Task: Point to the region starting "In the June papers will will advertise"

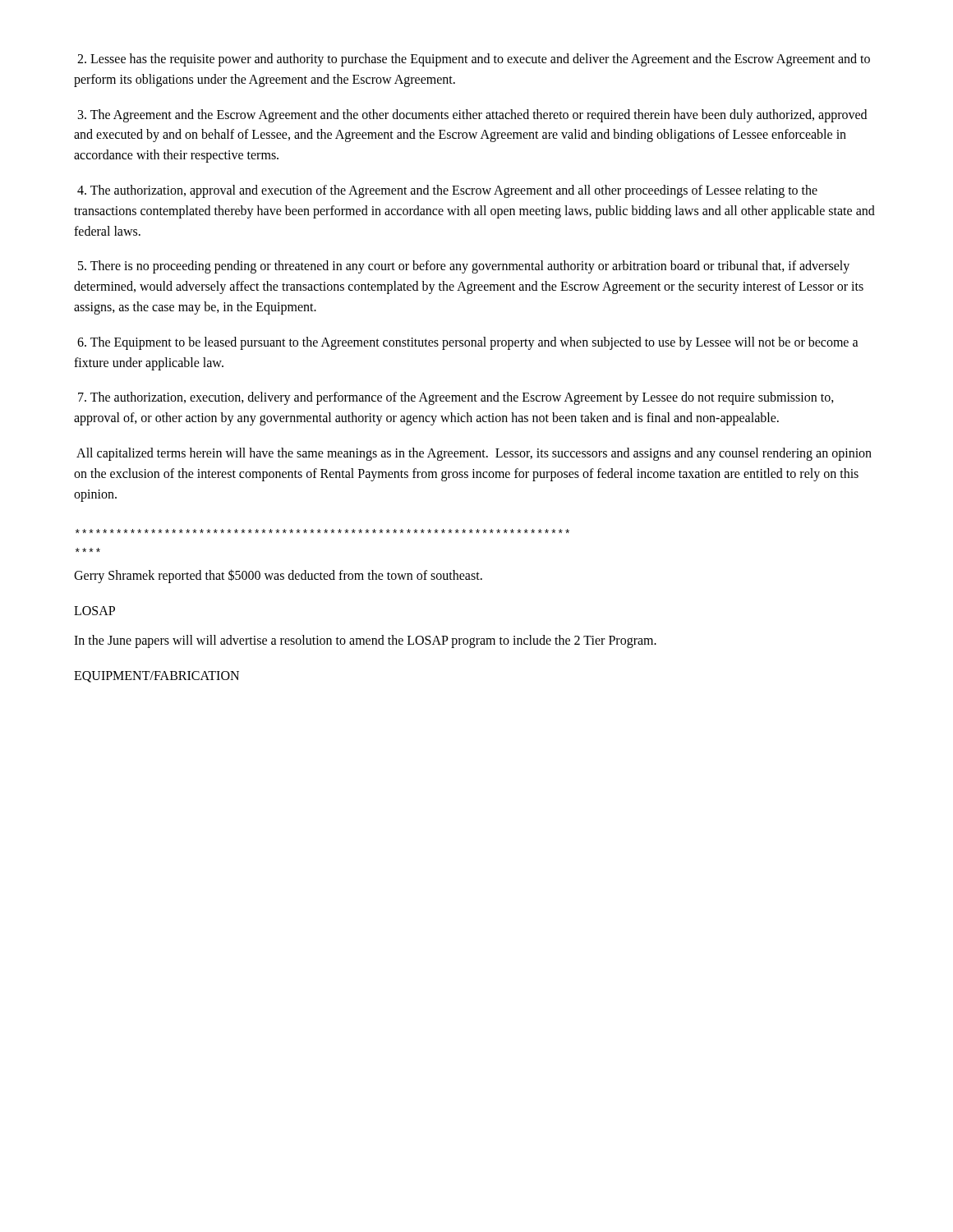Action: (x=365, y=640)
